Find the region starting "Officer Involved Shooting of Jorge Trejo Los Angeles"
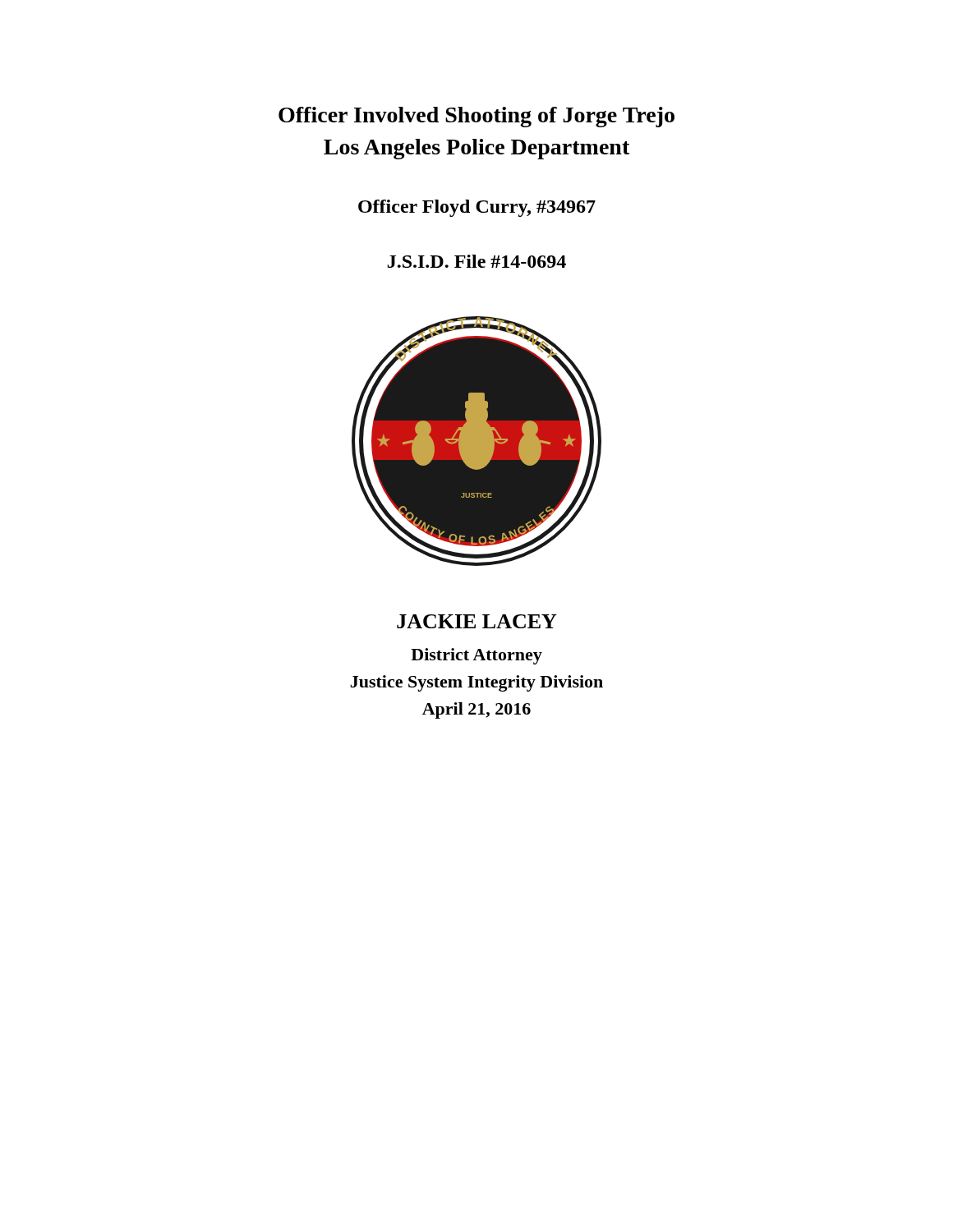Viewport: 953px width, 1232px height. 476,131
